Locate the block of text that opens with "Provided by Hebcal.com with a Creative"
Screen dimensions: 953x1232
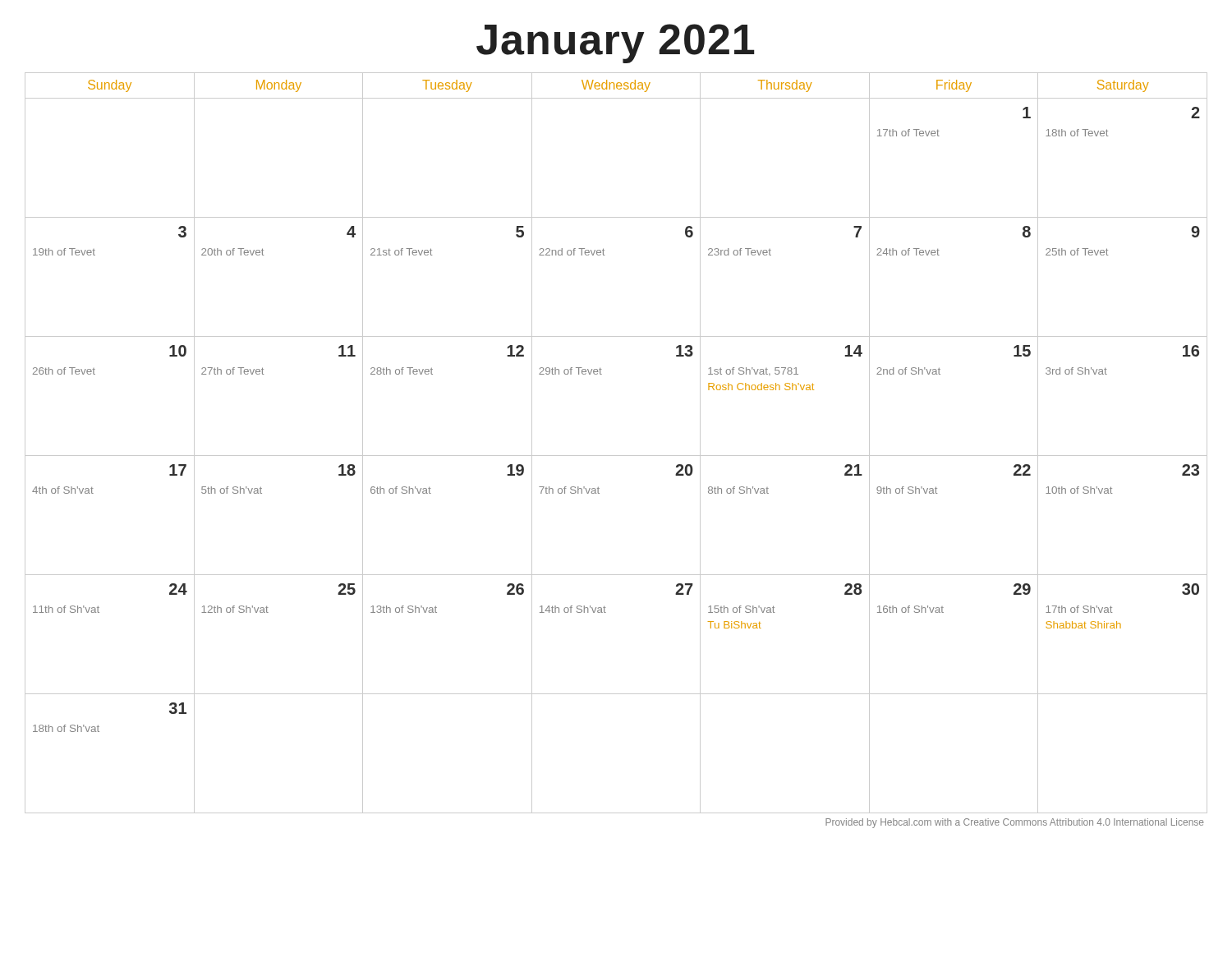[1014, 822]
